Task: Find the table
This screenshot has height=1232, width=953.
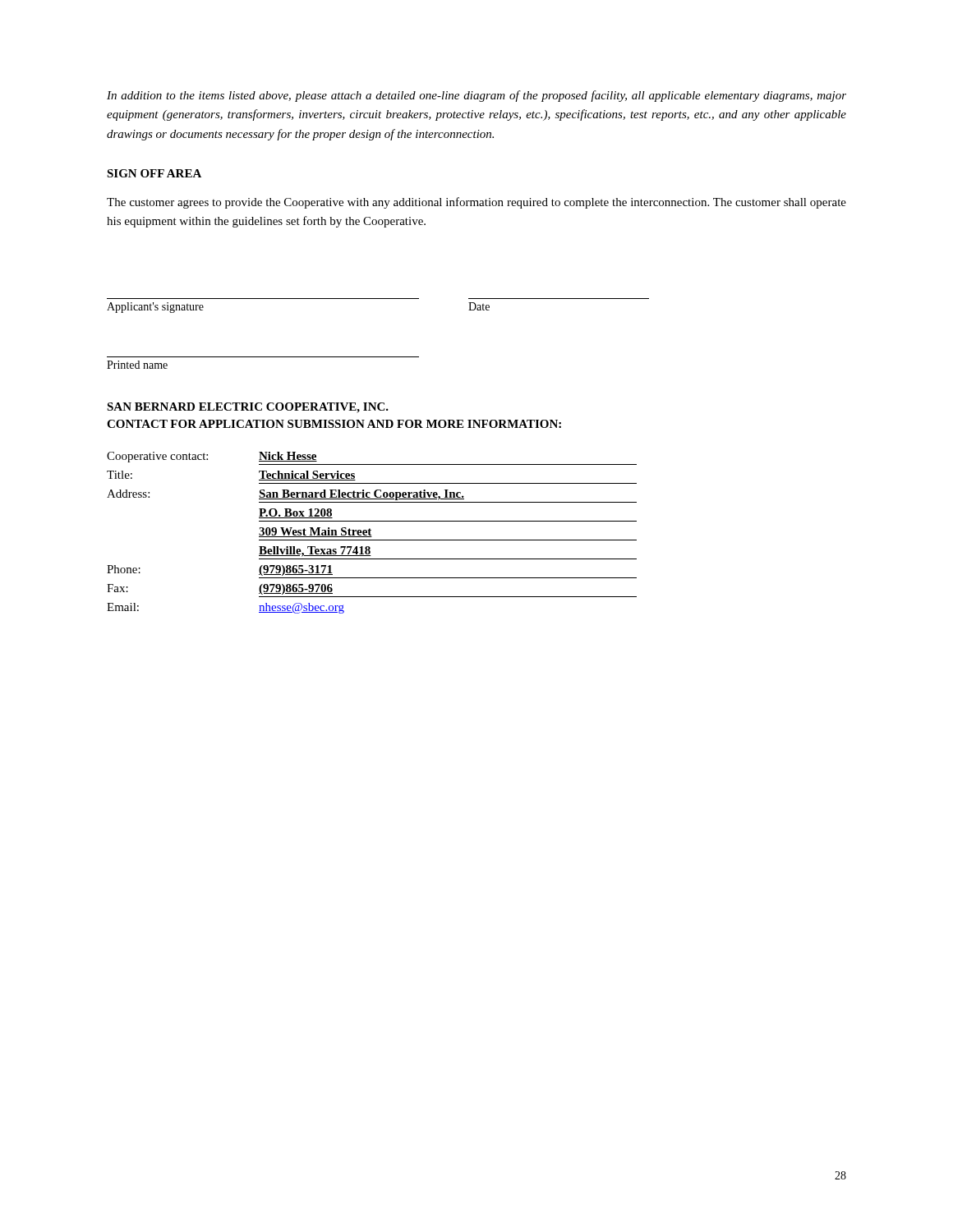Action: pyautogui.click(x=476, y=532)
